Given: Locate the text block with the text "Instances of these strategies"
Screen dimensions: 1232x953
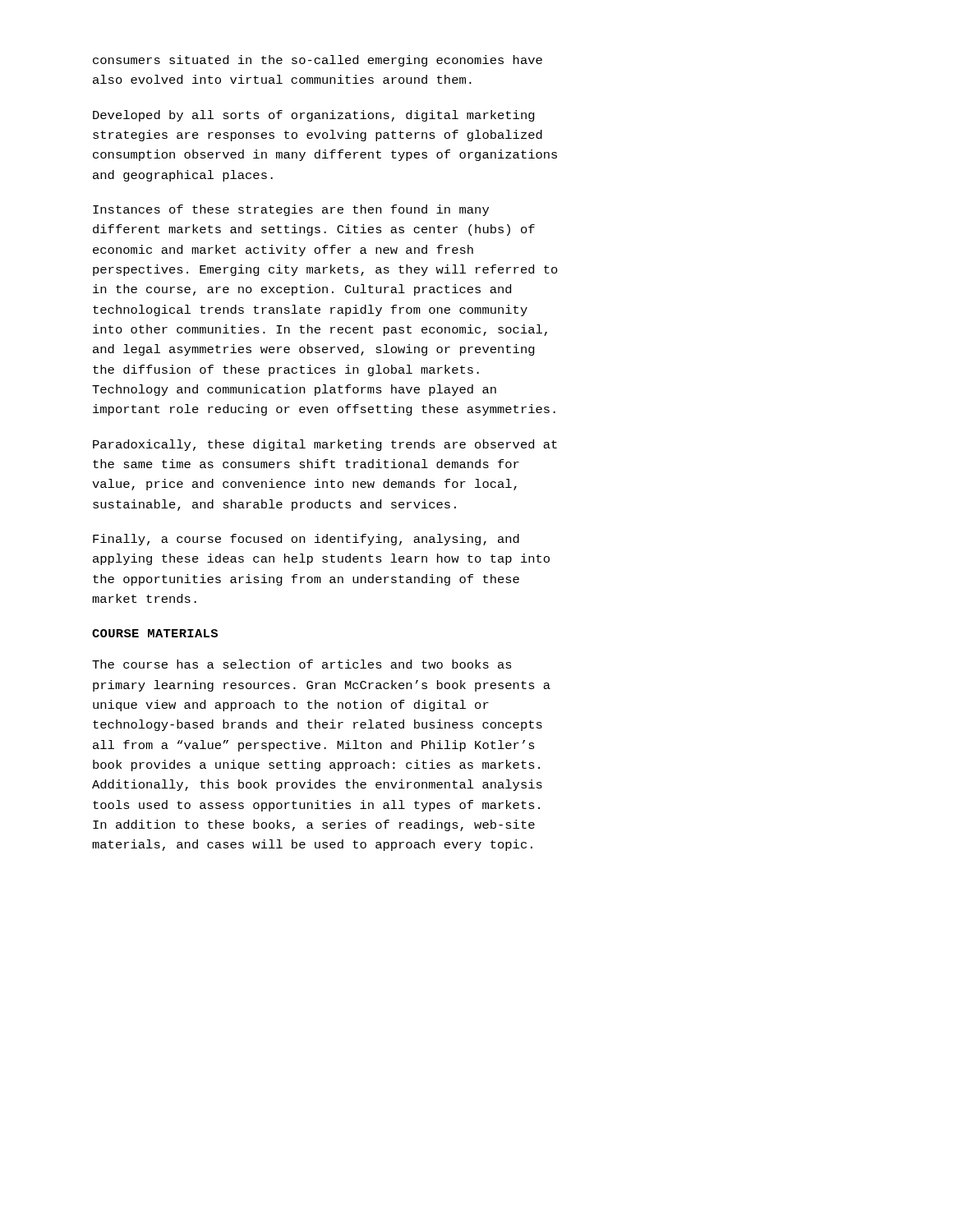Looking at the screenshot, I should pos(325,310).
